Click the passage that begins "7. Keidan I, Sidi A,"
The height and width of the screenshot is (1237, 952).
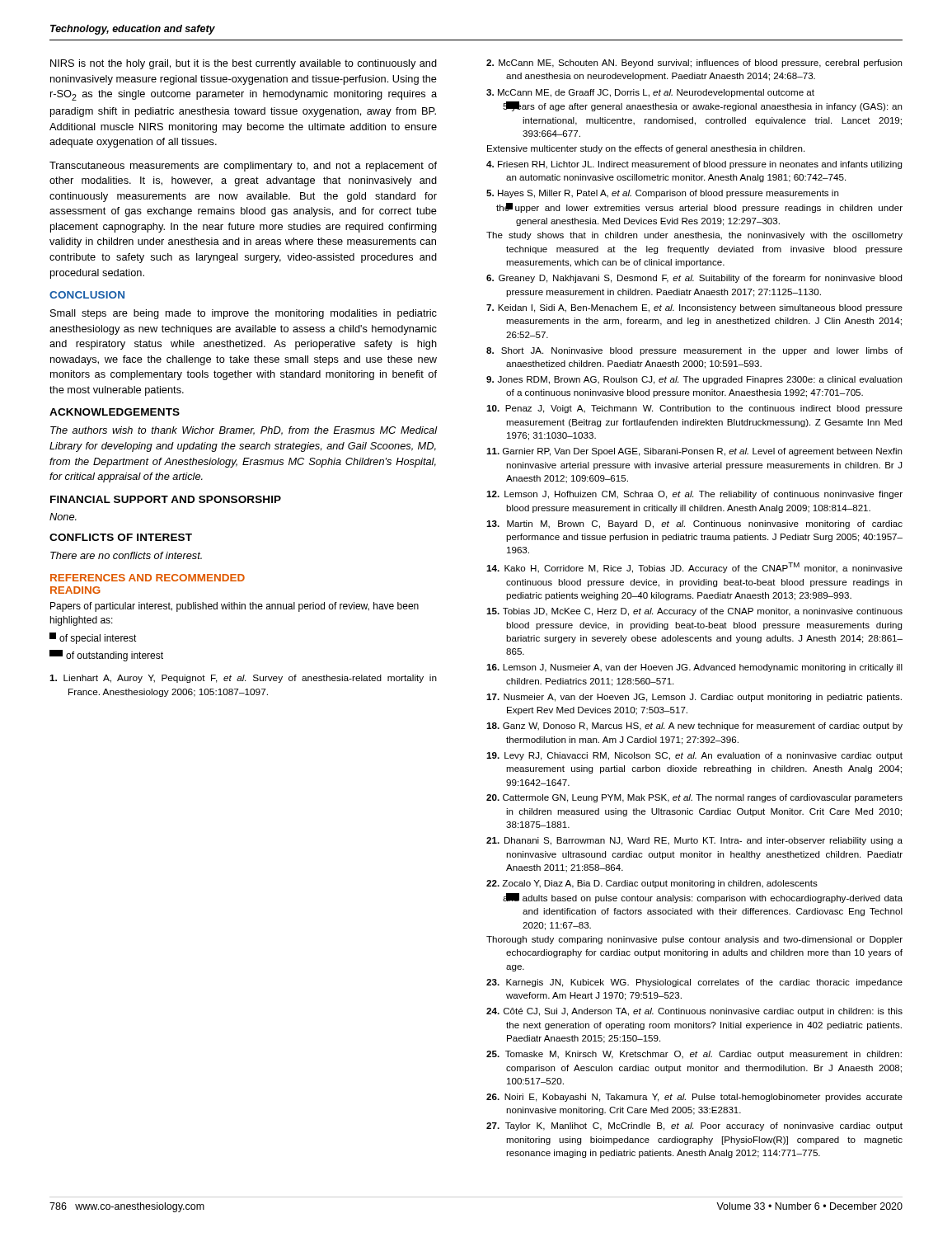click(x=694, y=321)
